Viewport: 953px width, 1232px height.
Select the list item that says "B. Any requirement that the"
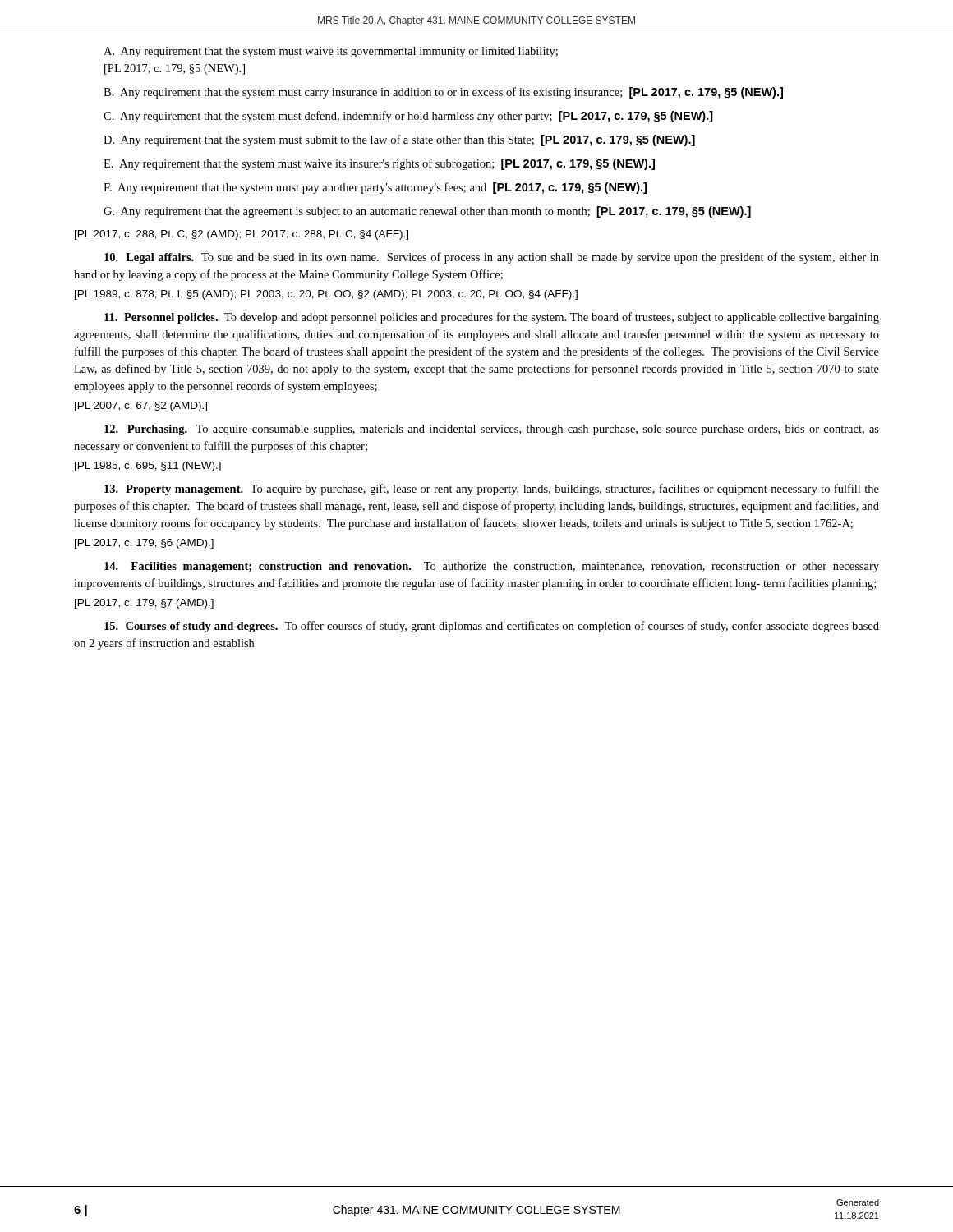tap(491, 92)
